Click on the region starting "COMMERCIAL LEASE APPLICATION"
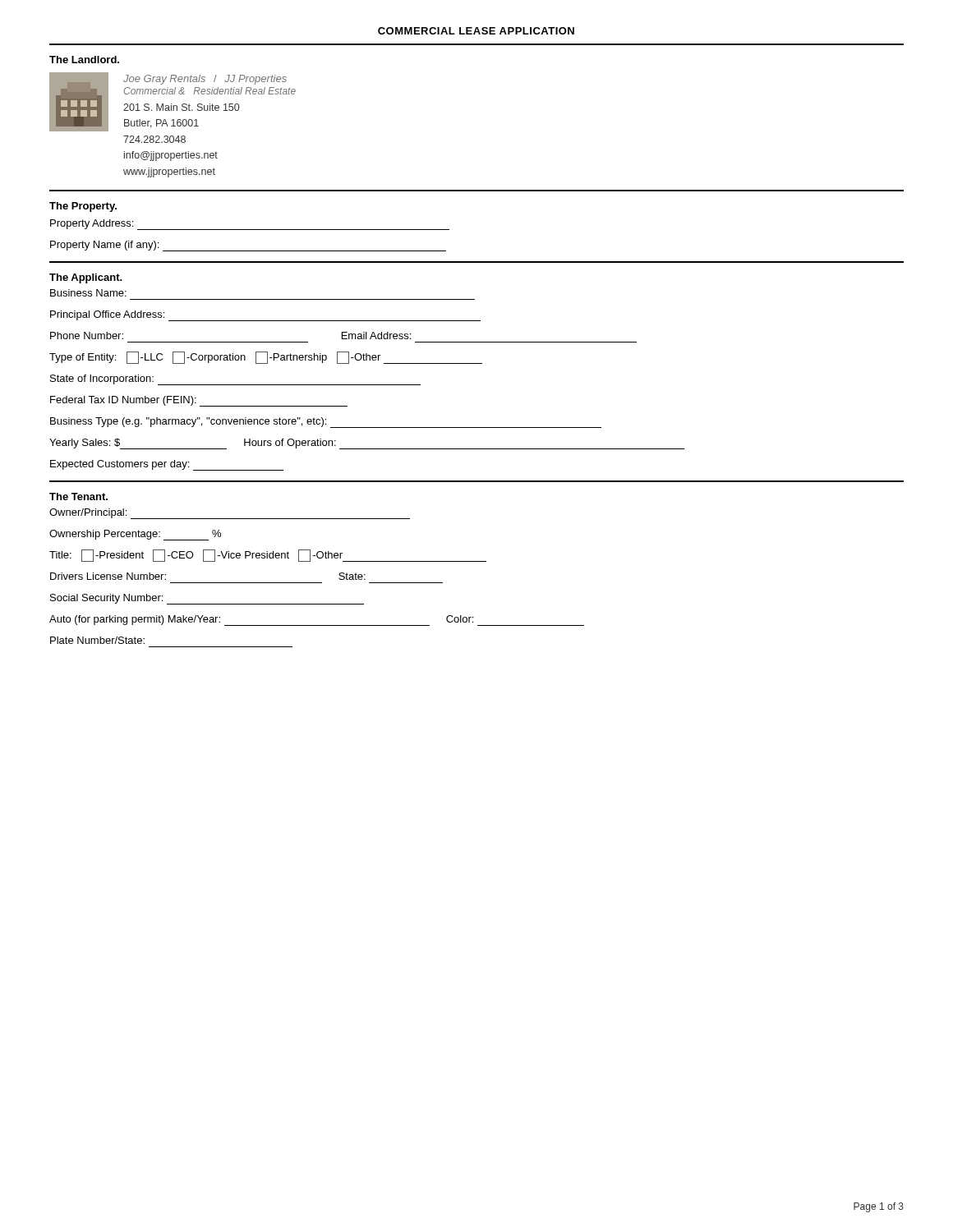The height and width of the screenshot is (1232, 953). pyautogui.click(x=476, y=31)
